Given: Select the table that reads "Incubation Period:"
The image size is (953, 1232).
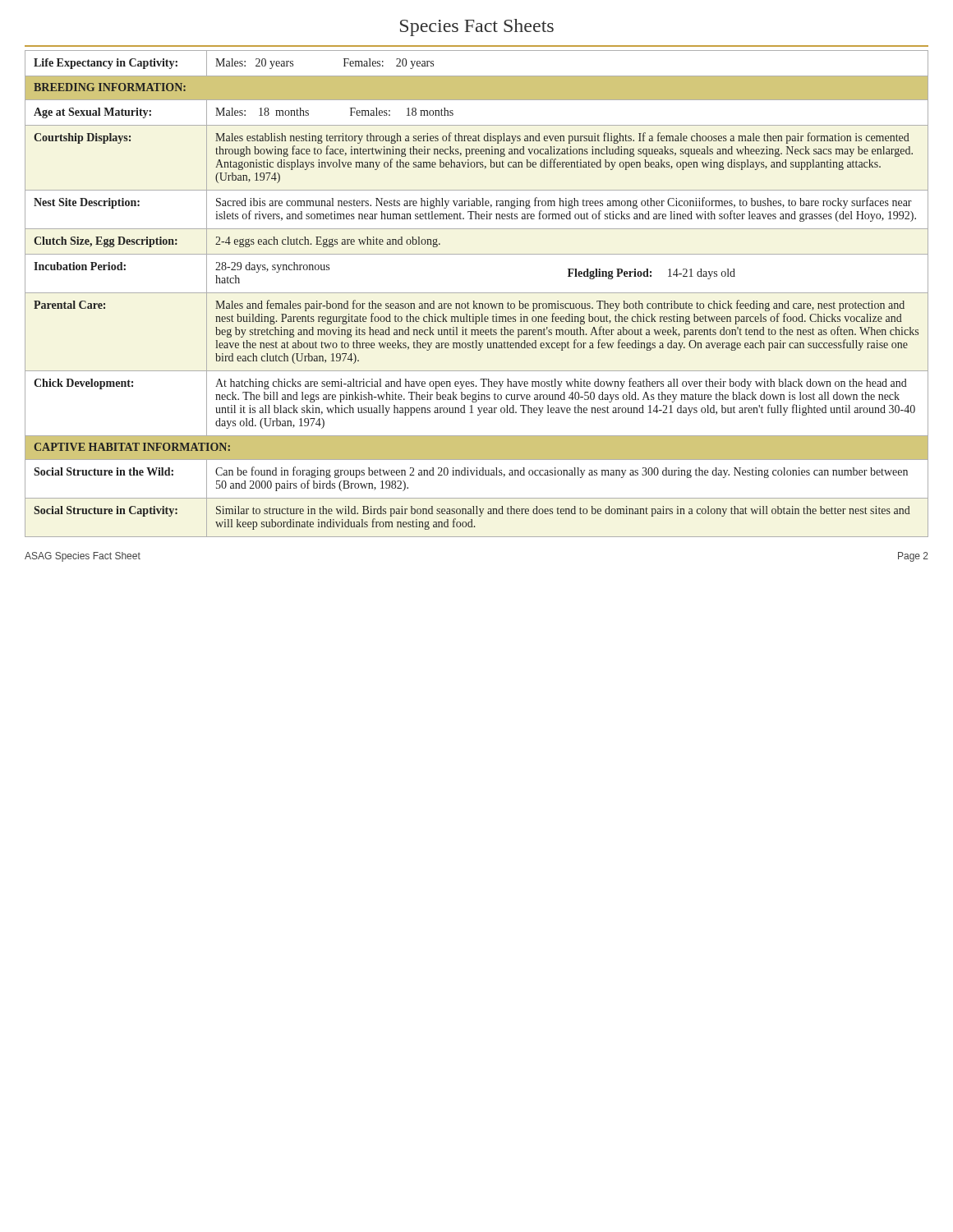Looking at the screenshot, I should coord(476,294).
